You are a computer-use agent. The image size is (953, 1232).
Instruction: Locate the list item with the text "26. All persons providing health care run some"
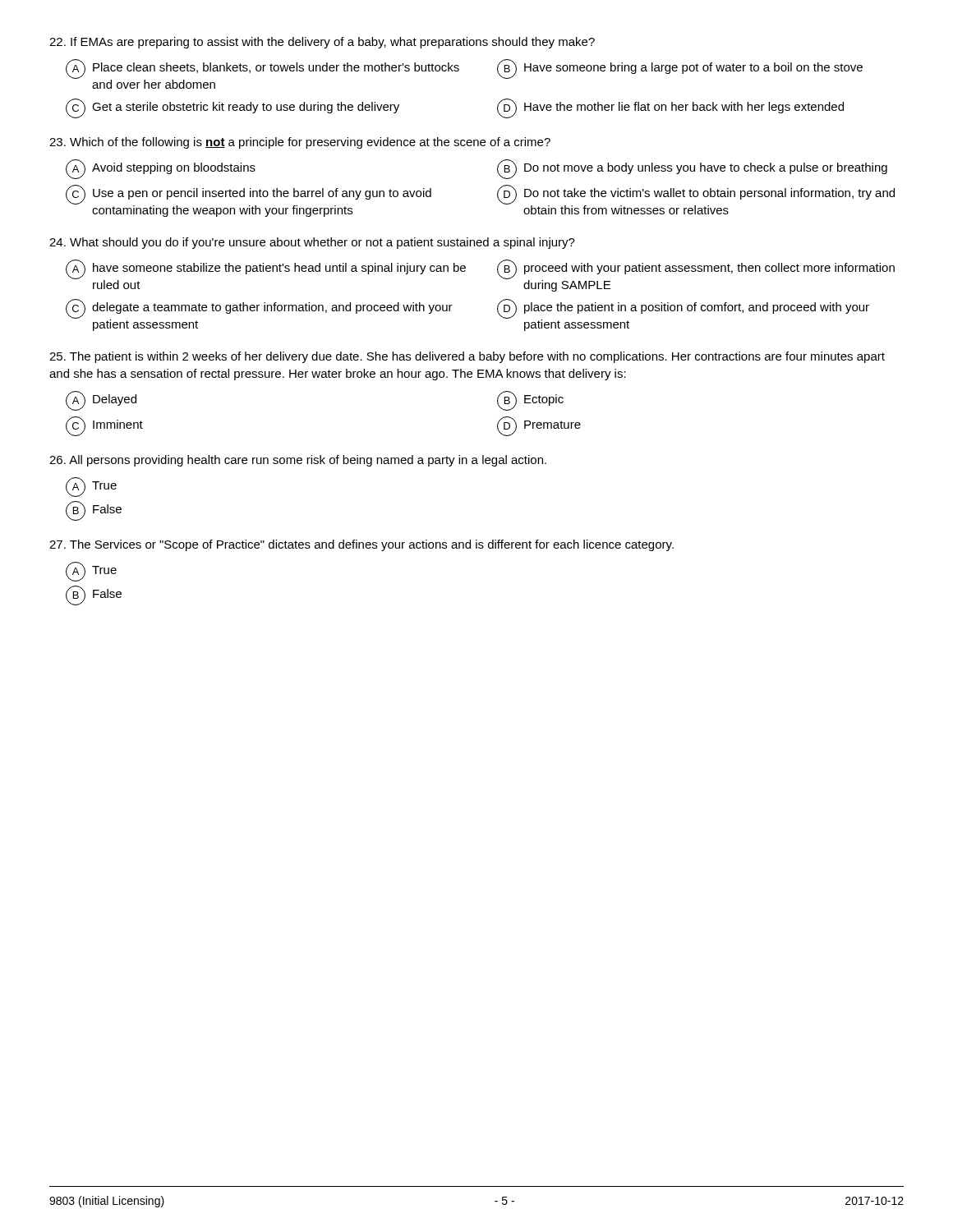tap(298, 461)
